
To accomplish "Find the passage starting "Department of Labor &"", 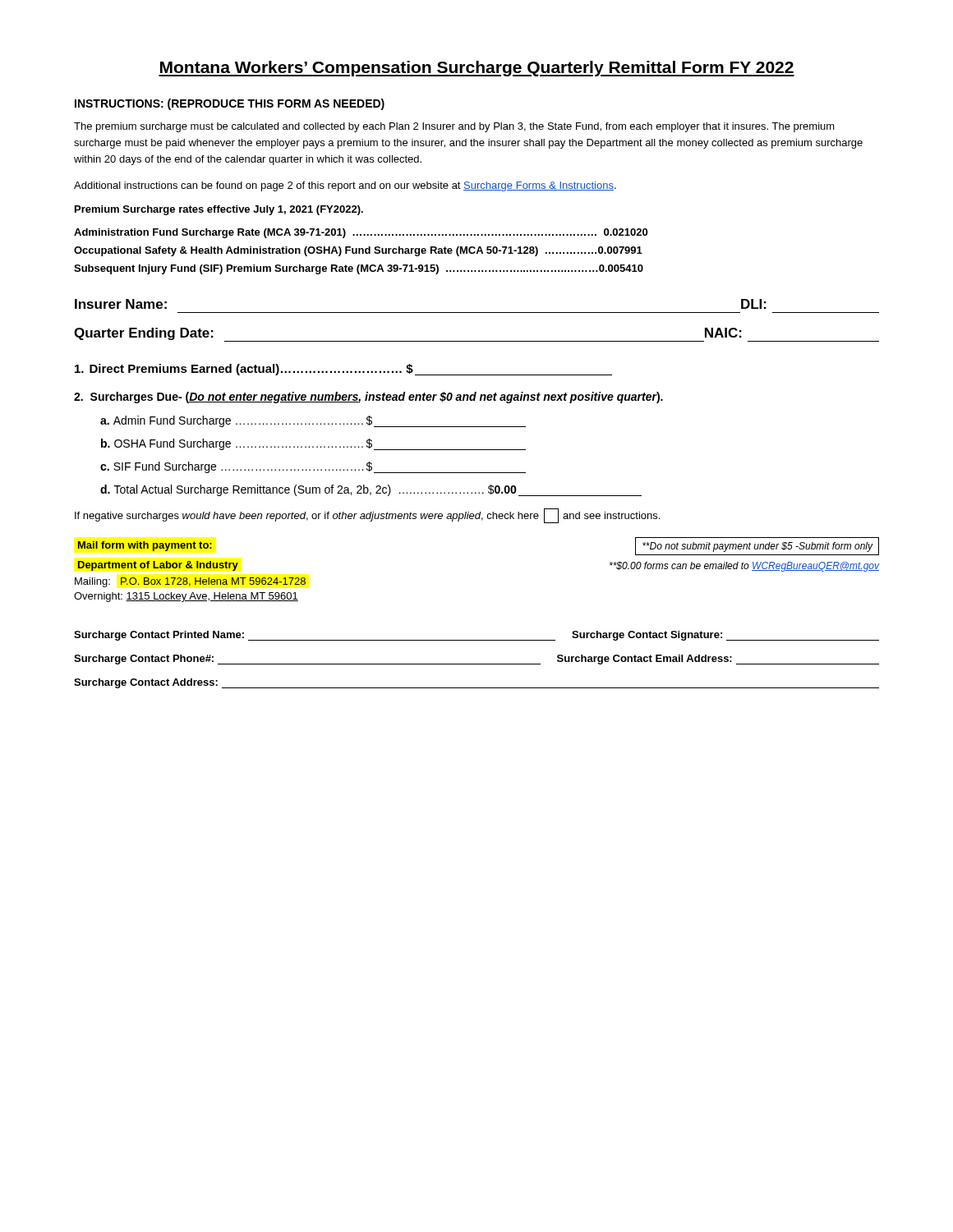I will [x=158, y=565].
